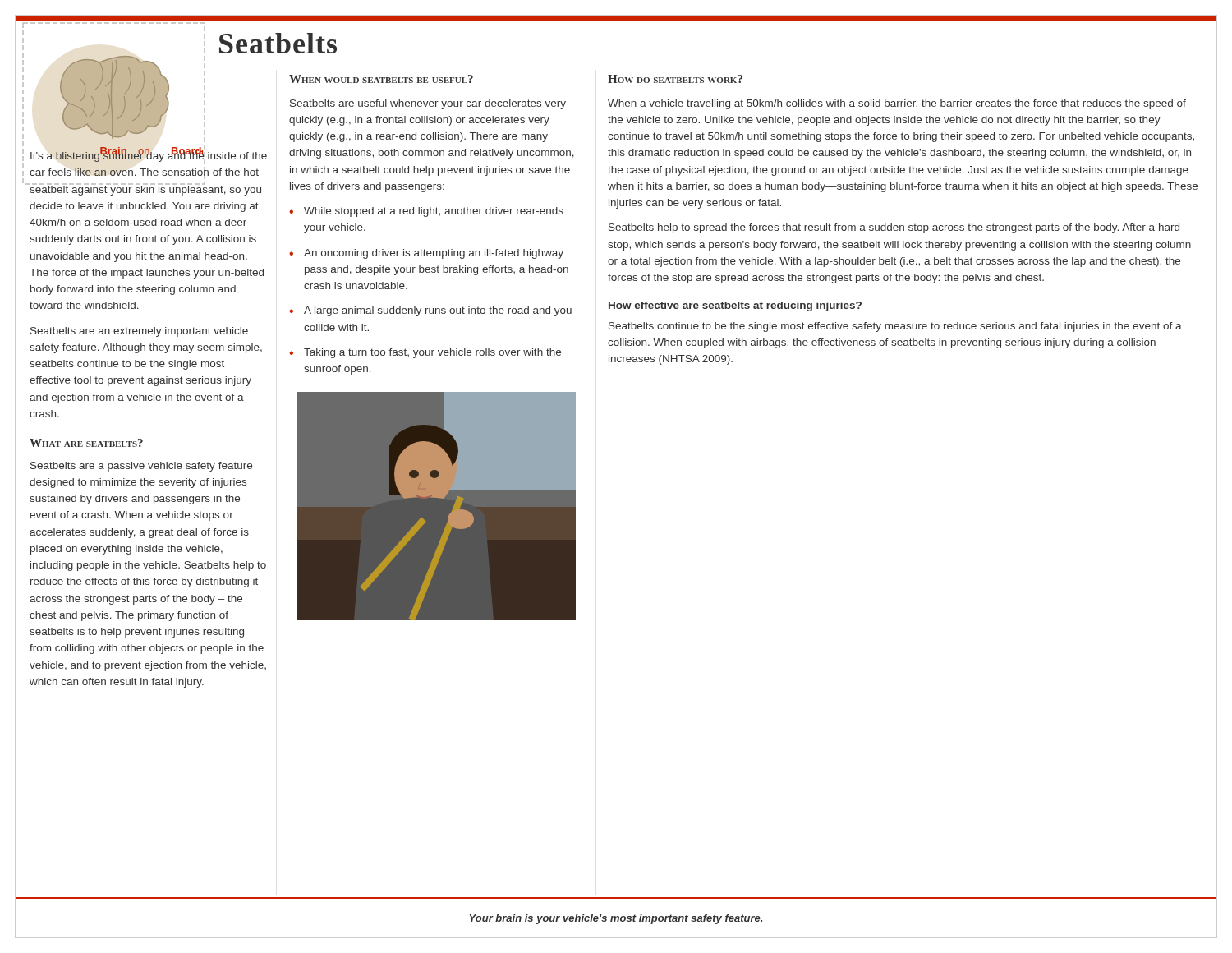Point to the text block starting "How do seatbelts work?"

pyautogui.click(x=676, y=79)
